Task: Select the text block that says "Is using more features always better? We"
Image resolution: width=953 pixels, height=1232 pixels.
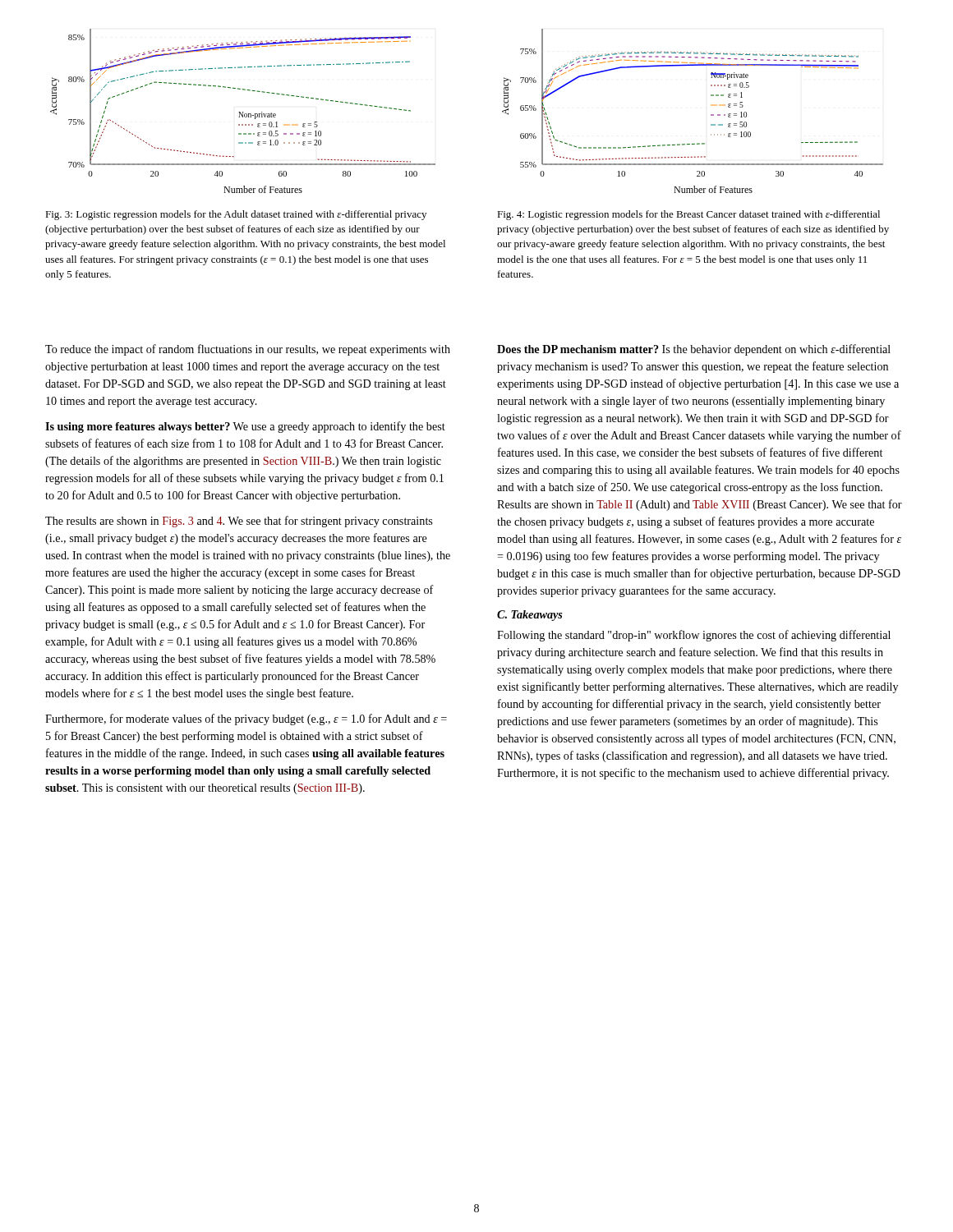Action: click(x=245, y=461)
